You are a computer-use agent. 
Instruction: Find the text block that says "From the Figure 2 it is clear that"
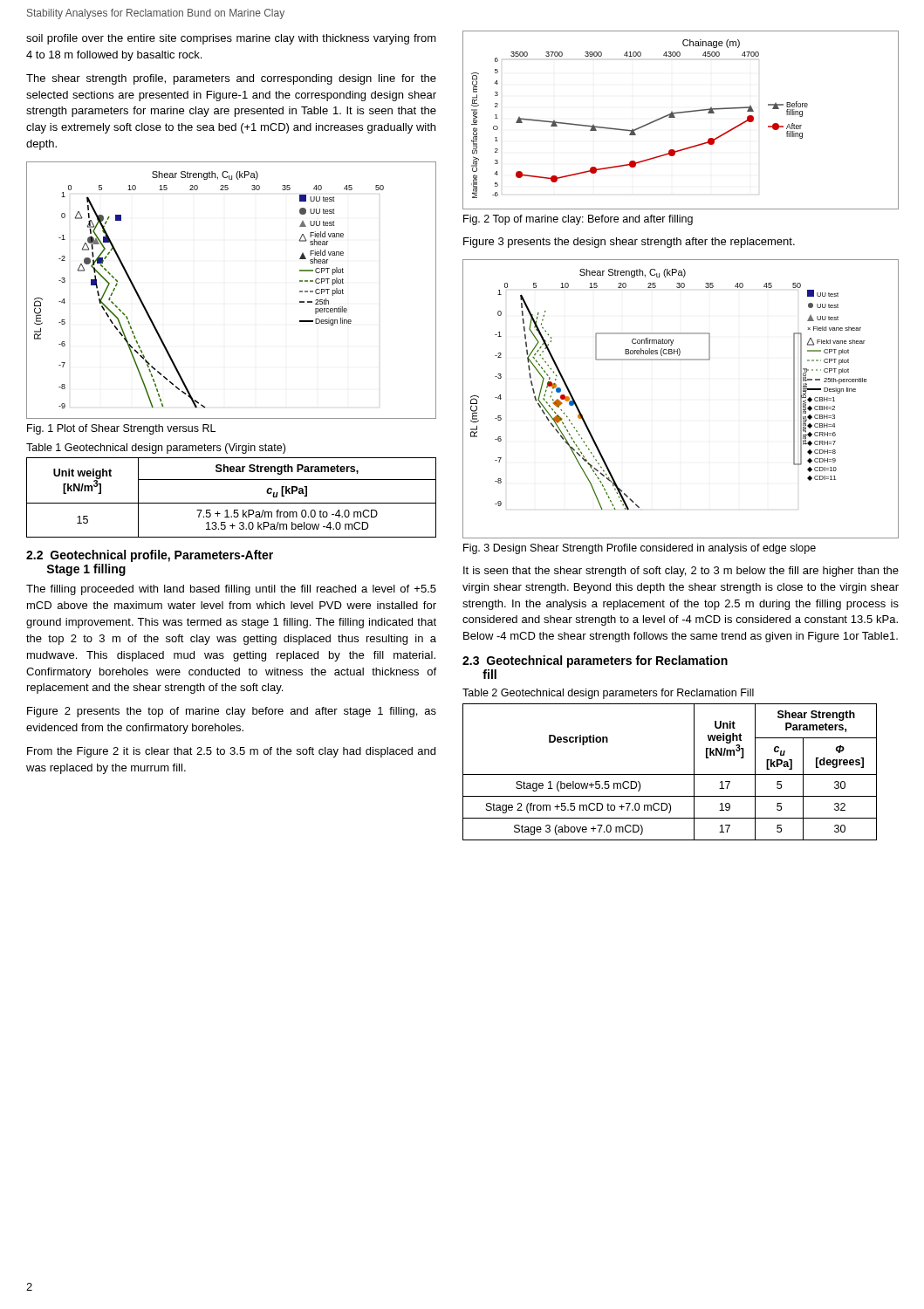tap(231, 759)
